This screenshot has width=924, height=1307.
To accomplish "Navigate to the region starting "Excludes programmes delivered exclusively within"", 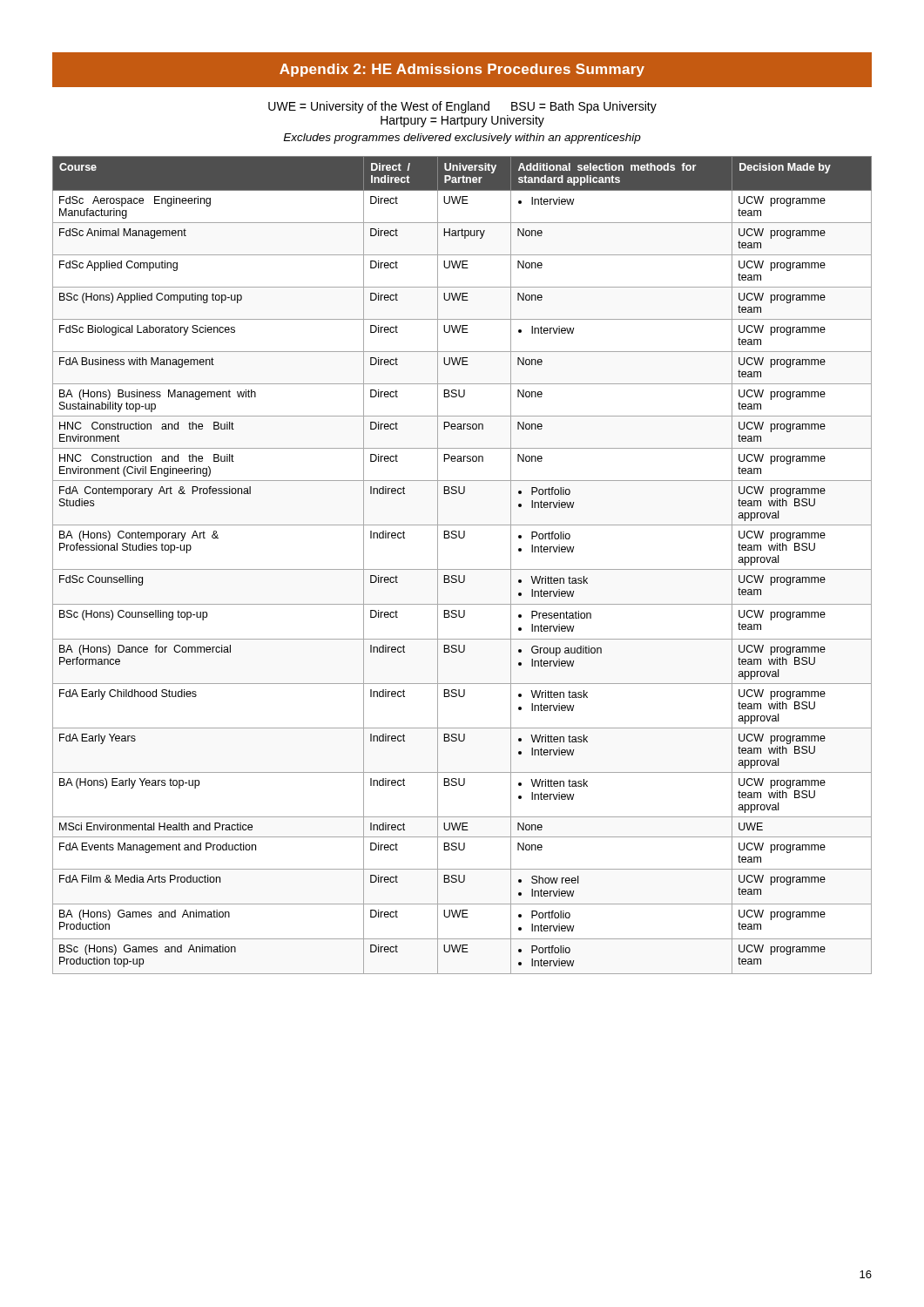I will 462,137.
